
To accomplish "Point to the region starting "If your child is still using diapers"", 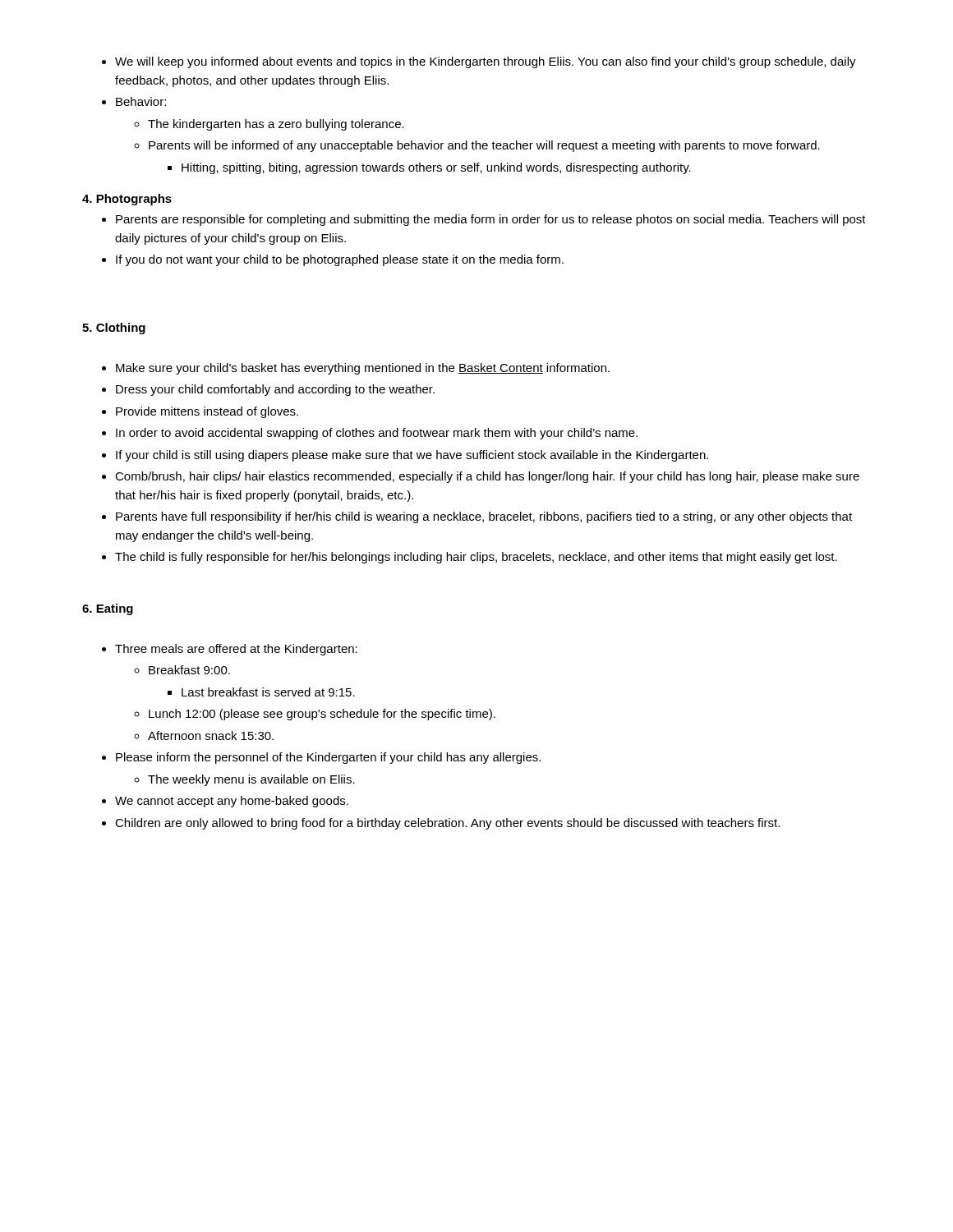I will click(x=476, y=455).
